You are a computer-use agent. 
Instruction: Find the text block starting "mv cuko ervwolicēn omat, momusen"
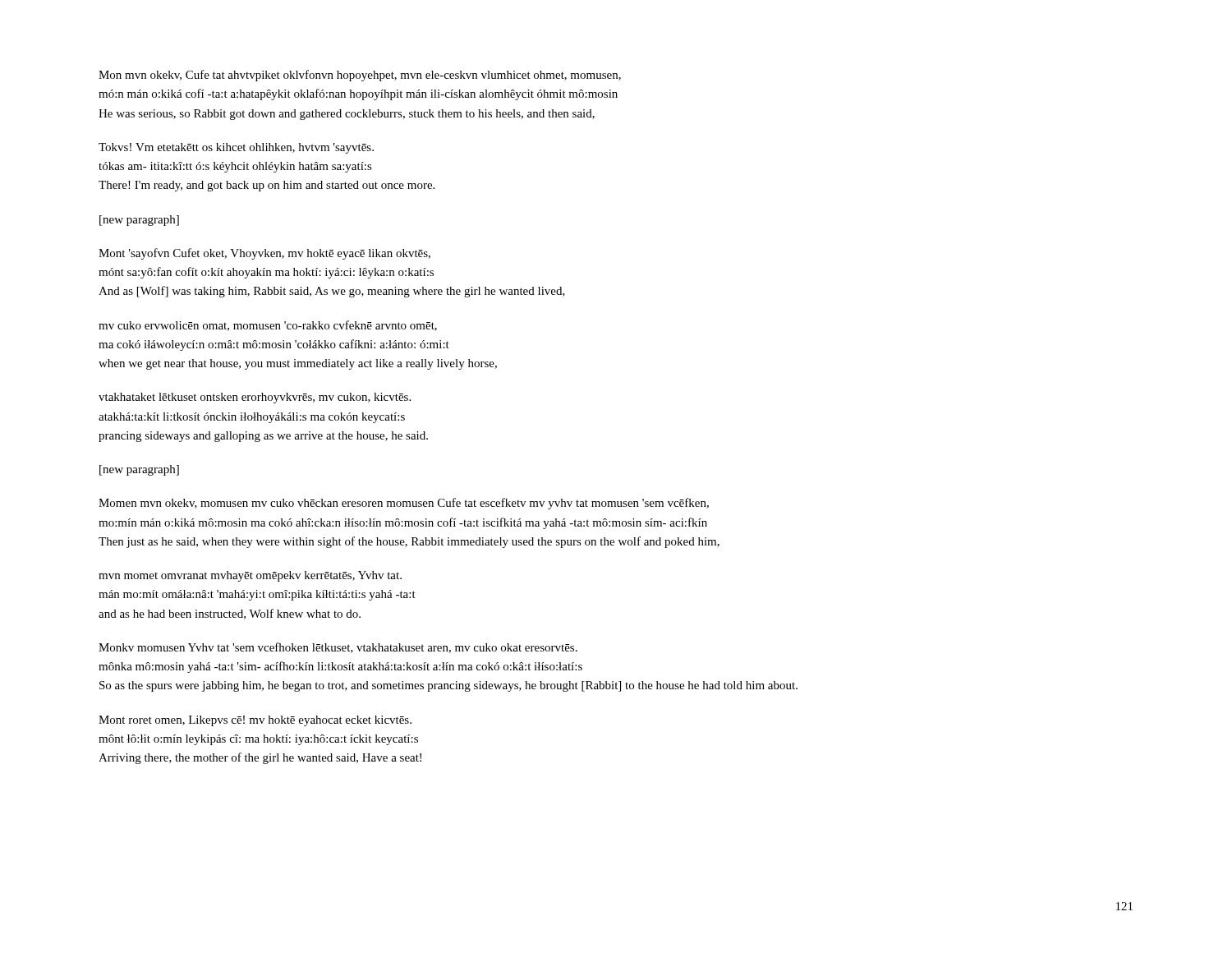(298, 344)
